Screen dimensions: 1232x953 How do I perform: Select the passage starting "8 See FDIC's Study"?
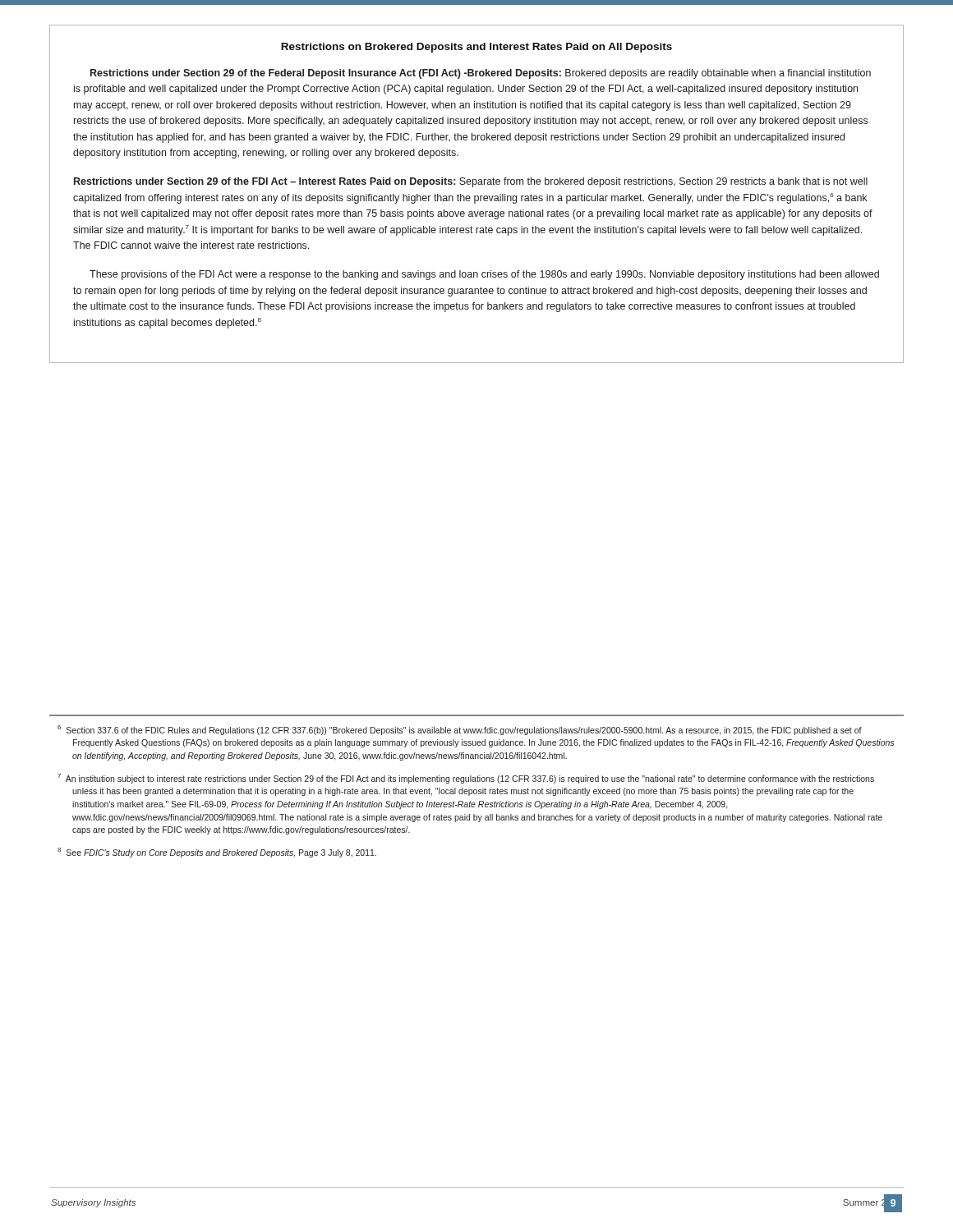[x=217, y=852]
